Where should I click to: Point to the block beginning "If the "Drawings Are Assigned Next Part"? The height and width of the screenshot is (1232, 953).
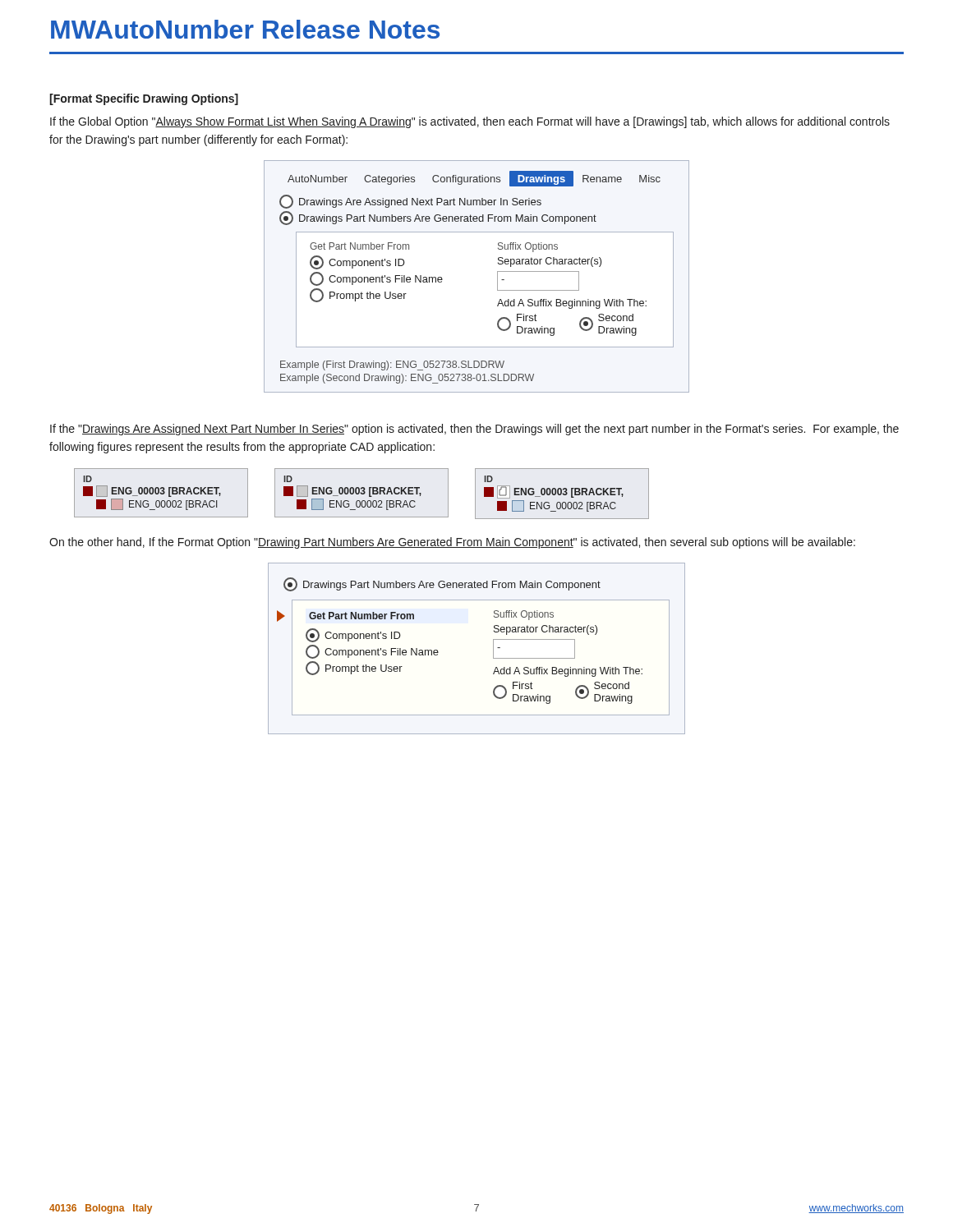(474, 438)
